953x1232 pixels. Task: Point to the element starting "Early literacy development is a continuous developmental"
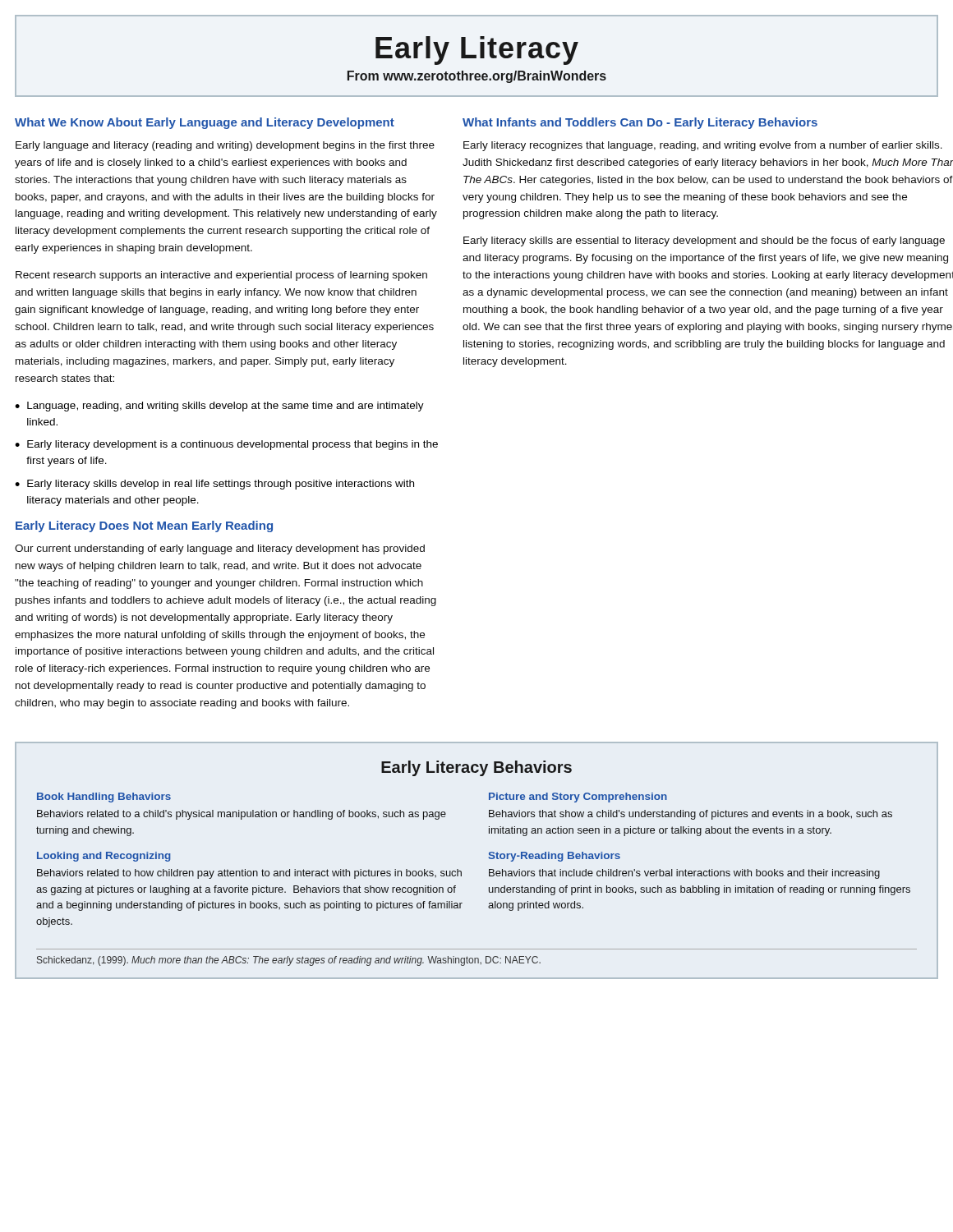tap(232, 452)
